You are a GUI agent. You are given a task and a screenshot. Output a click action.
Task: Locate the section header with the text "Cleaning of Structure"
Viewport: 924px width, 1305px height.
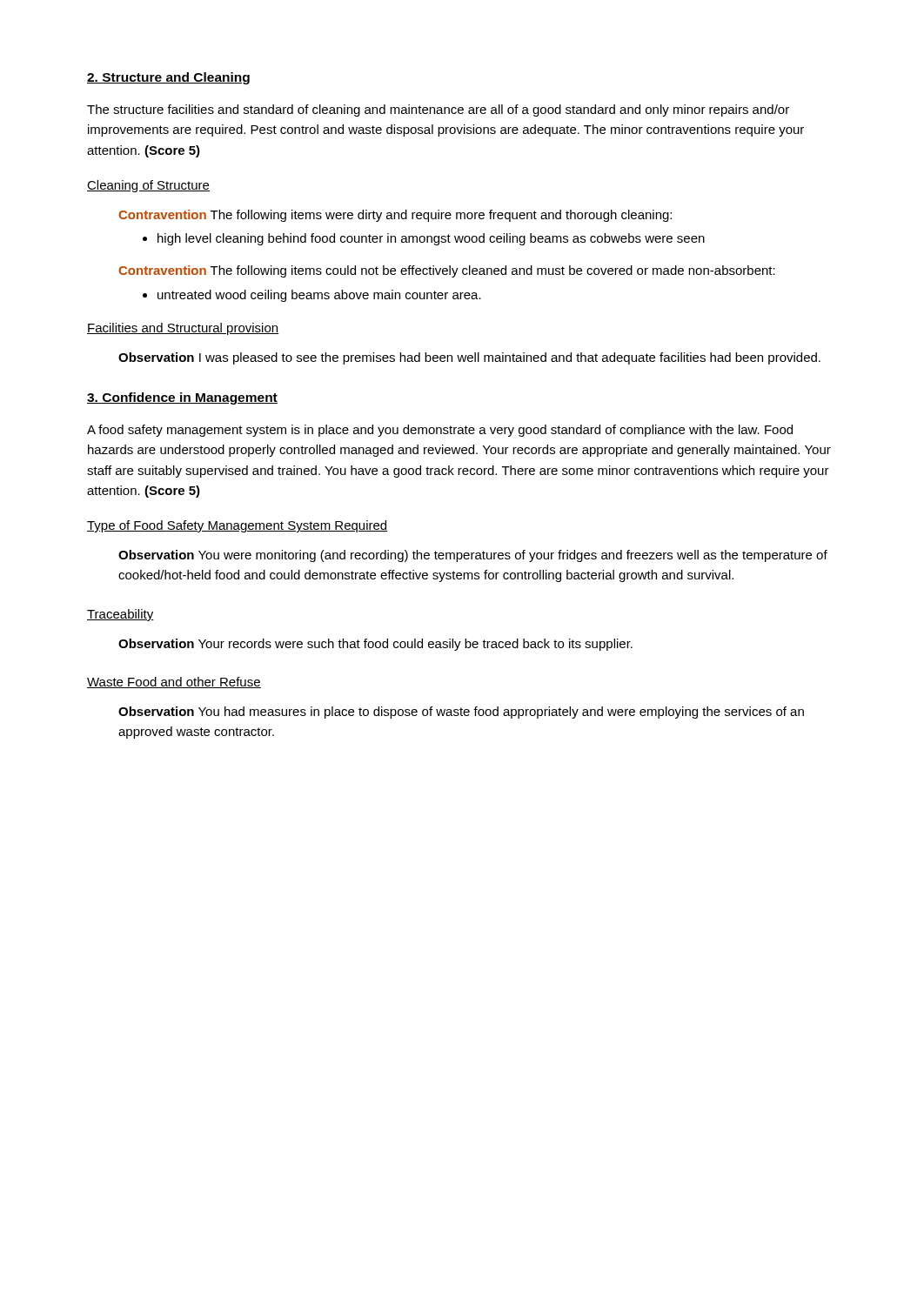(148, 185)
